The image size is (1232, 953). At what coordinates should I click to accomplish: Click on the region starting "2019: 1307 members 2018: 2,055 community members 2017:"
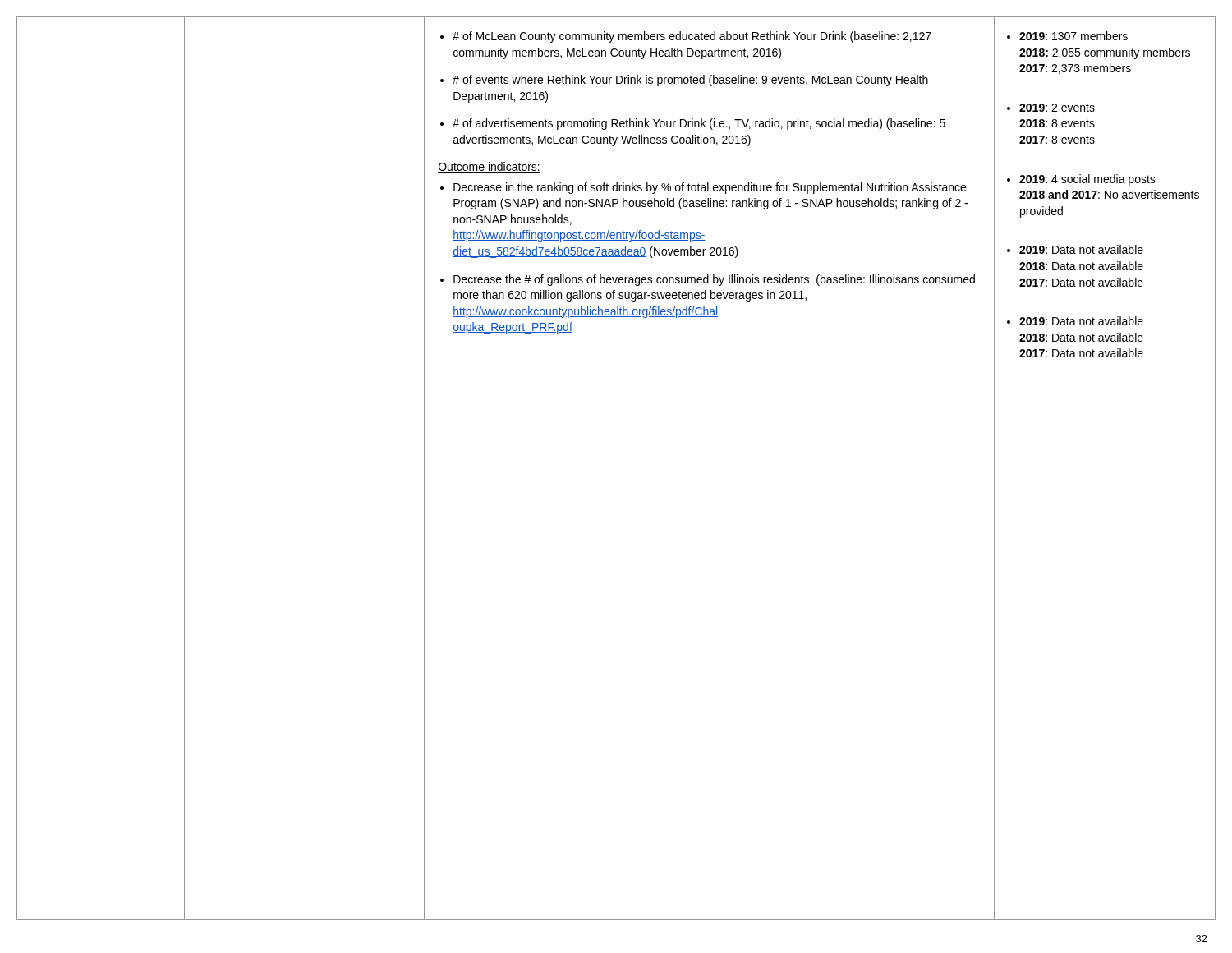pyautogui.click(x=1105, y=53)
